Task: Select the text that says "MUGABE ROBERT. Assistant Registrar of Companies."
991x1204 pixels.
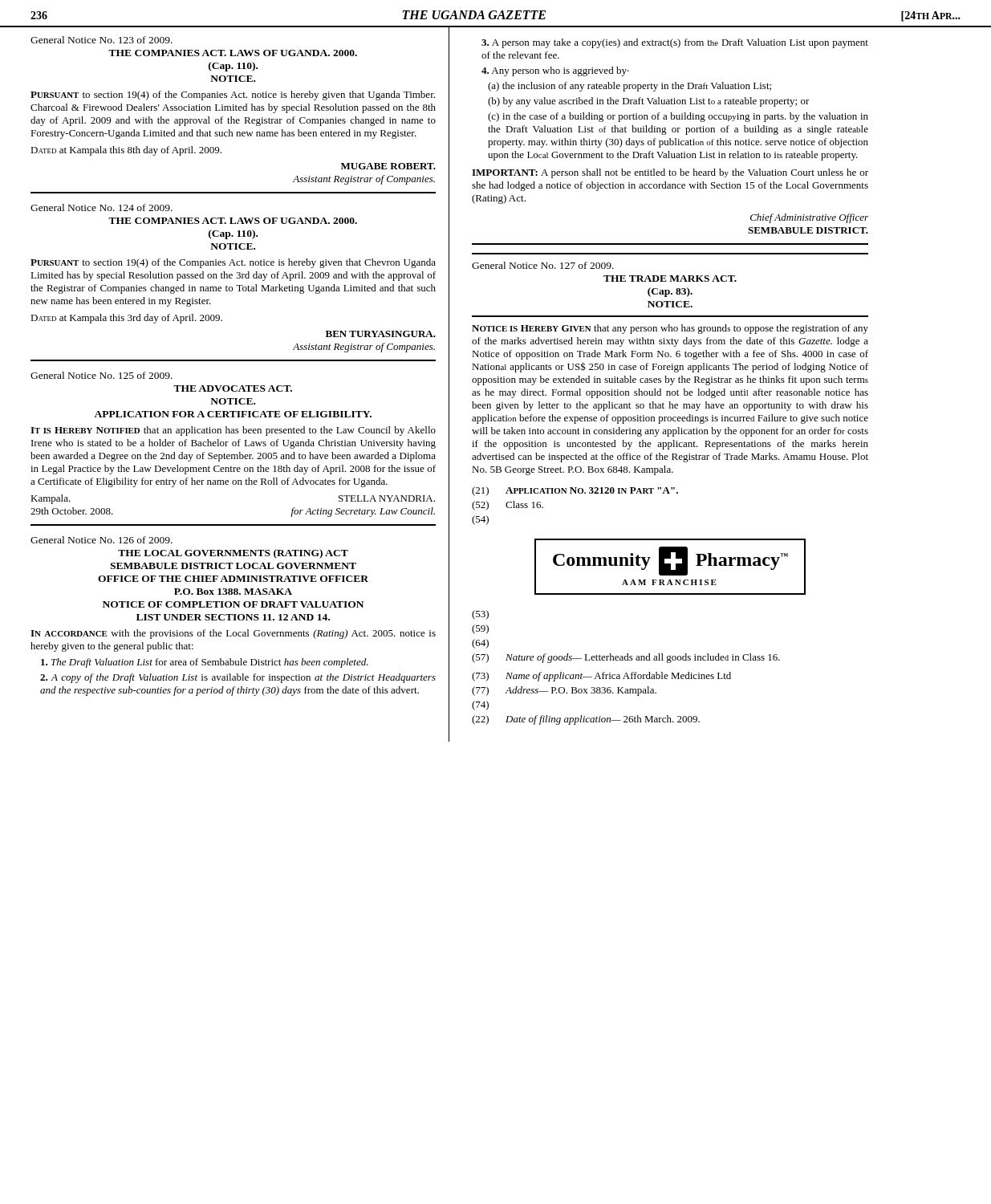Action: [388, 166]
